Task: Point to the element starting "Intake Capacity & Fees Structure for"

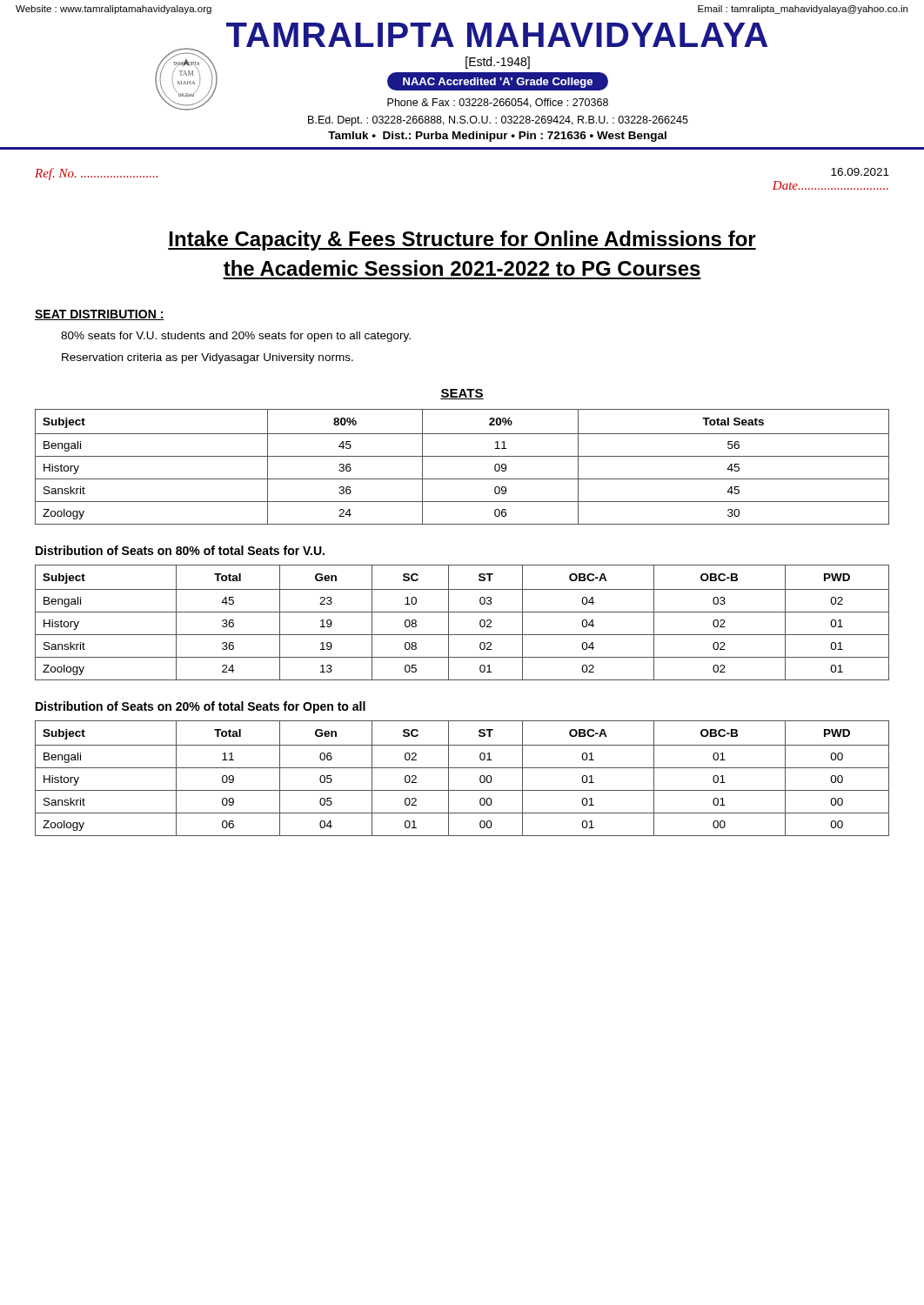Action: coord(462,254)
